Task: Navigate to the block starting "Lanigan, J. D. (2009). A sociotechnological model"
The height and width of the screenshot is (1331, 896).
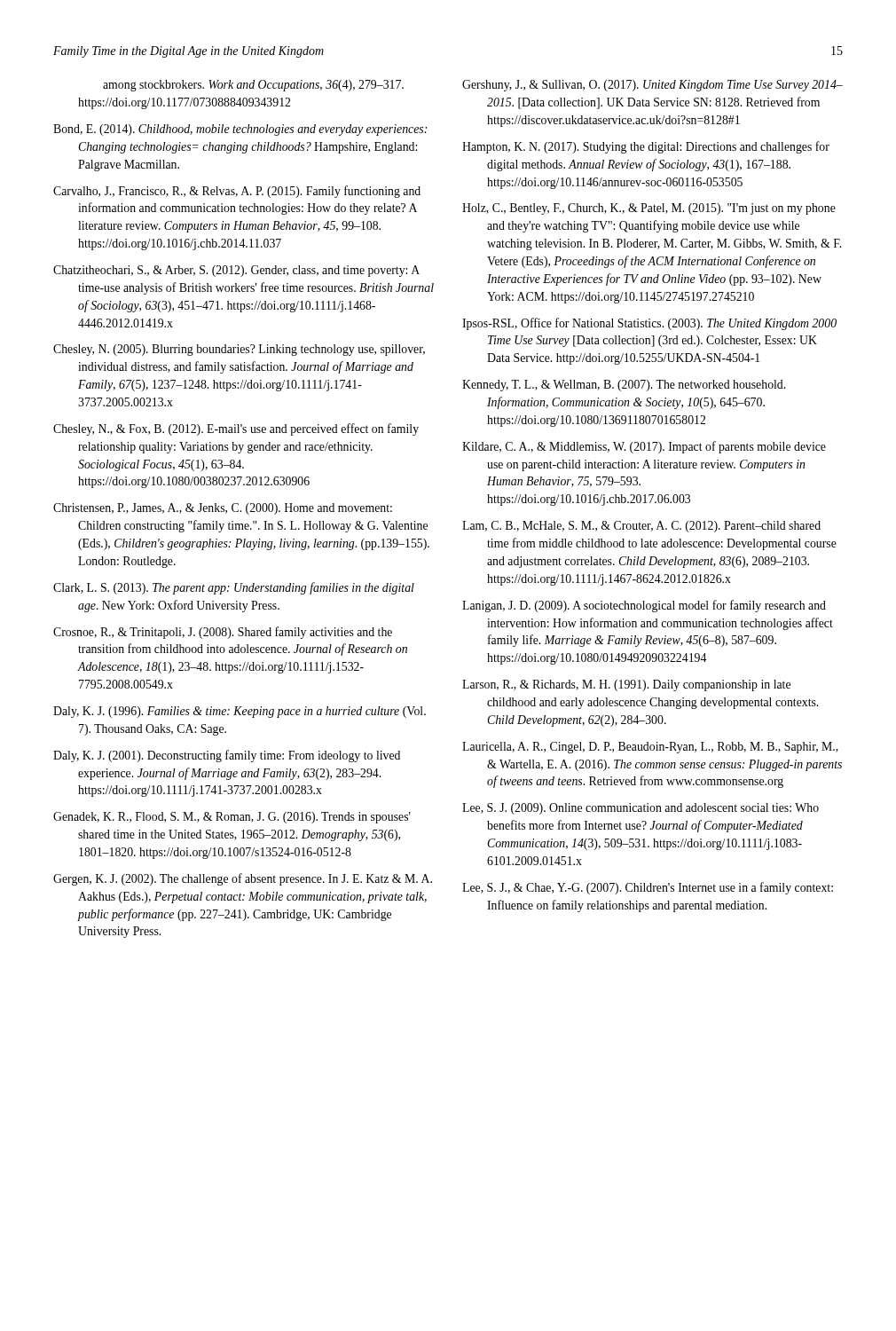Action: pos(647,632)
